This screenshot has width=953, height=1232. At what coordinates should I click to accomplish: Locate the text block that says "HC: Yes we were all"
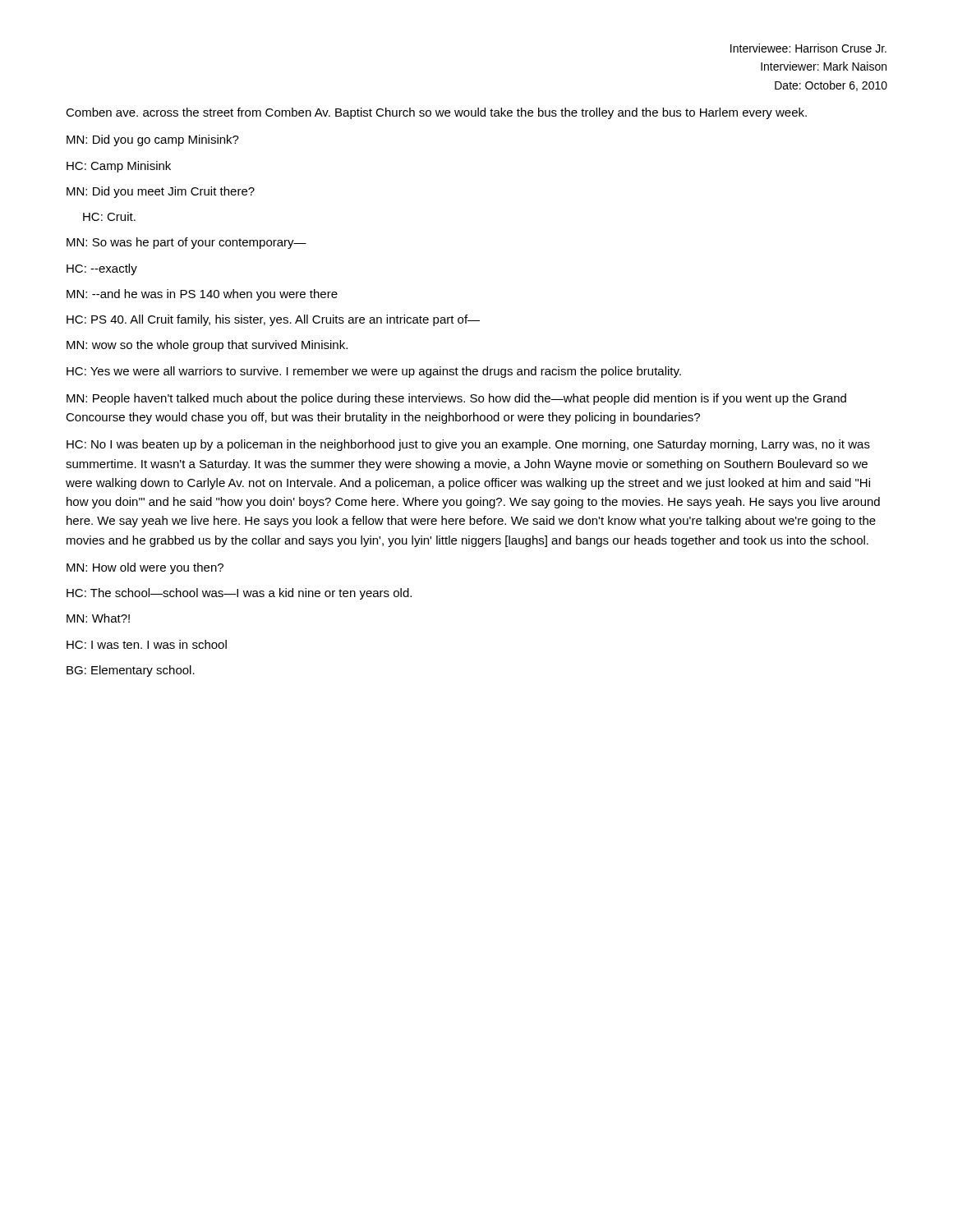(x=374, y=371)
